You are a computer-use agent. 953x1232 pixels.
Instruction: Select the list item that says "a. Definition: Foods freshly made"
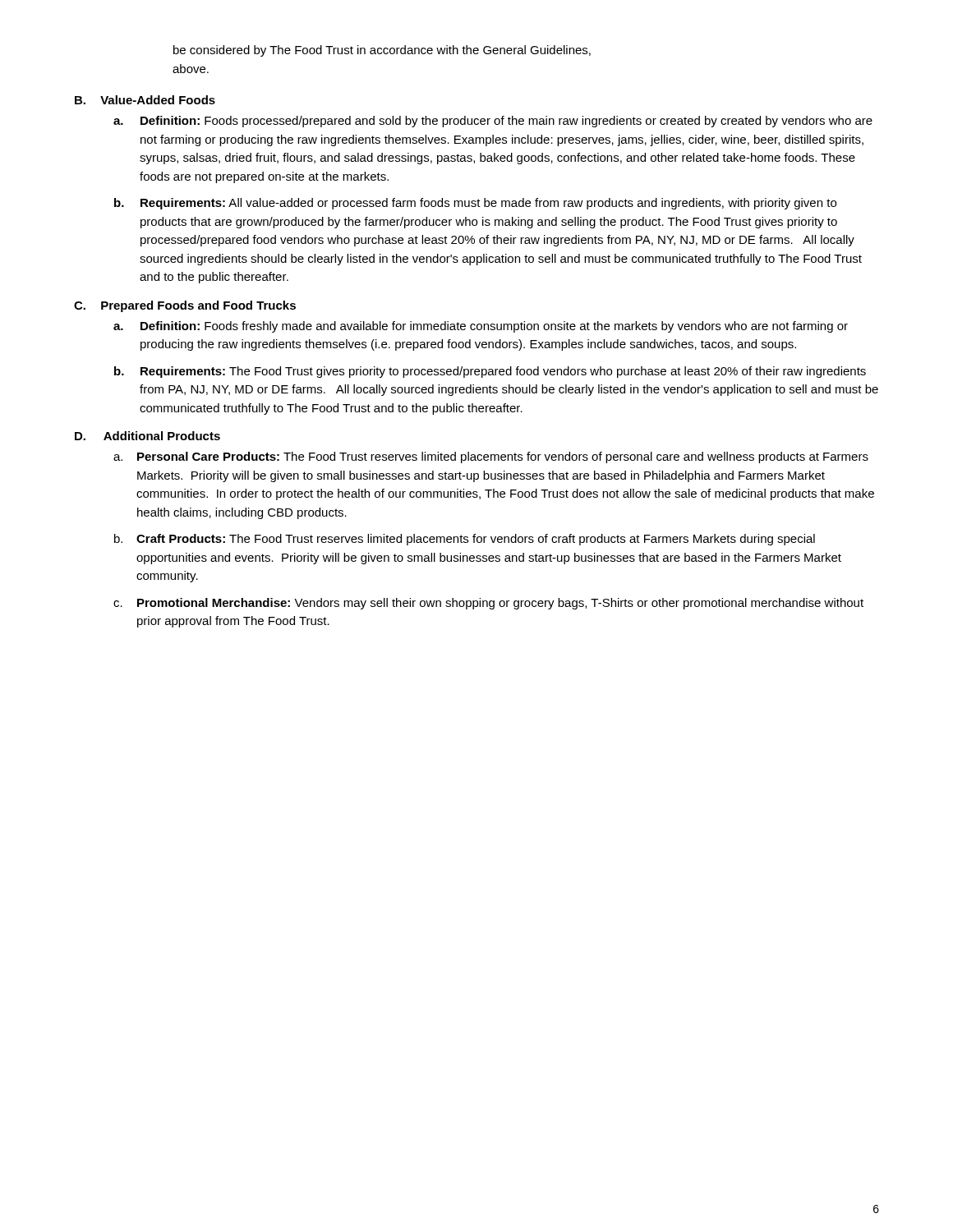point(496,335)
